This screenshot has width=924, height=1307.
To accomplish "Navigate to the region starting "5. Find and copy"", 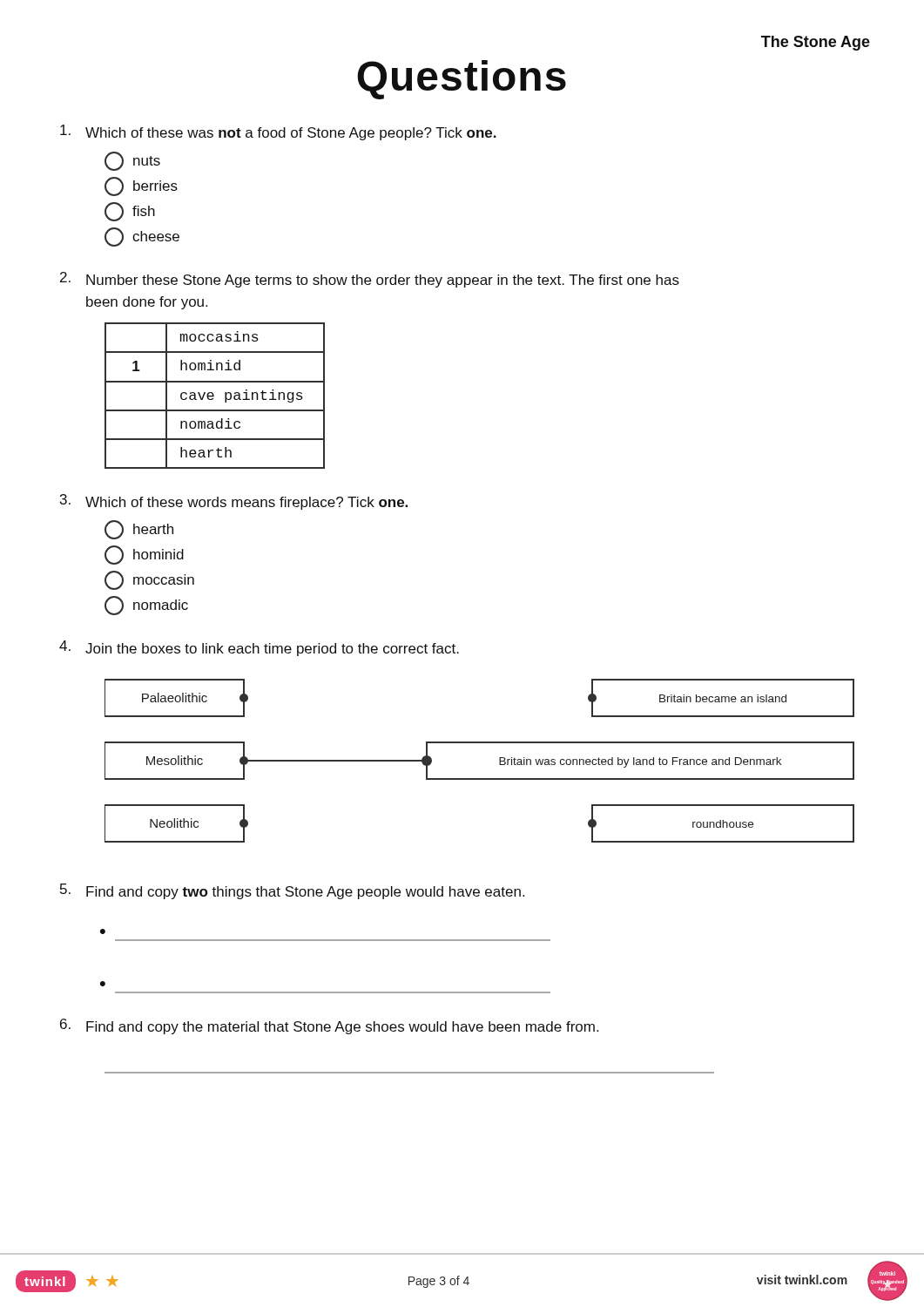I will click(x=462, y=937).
